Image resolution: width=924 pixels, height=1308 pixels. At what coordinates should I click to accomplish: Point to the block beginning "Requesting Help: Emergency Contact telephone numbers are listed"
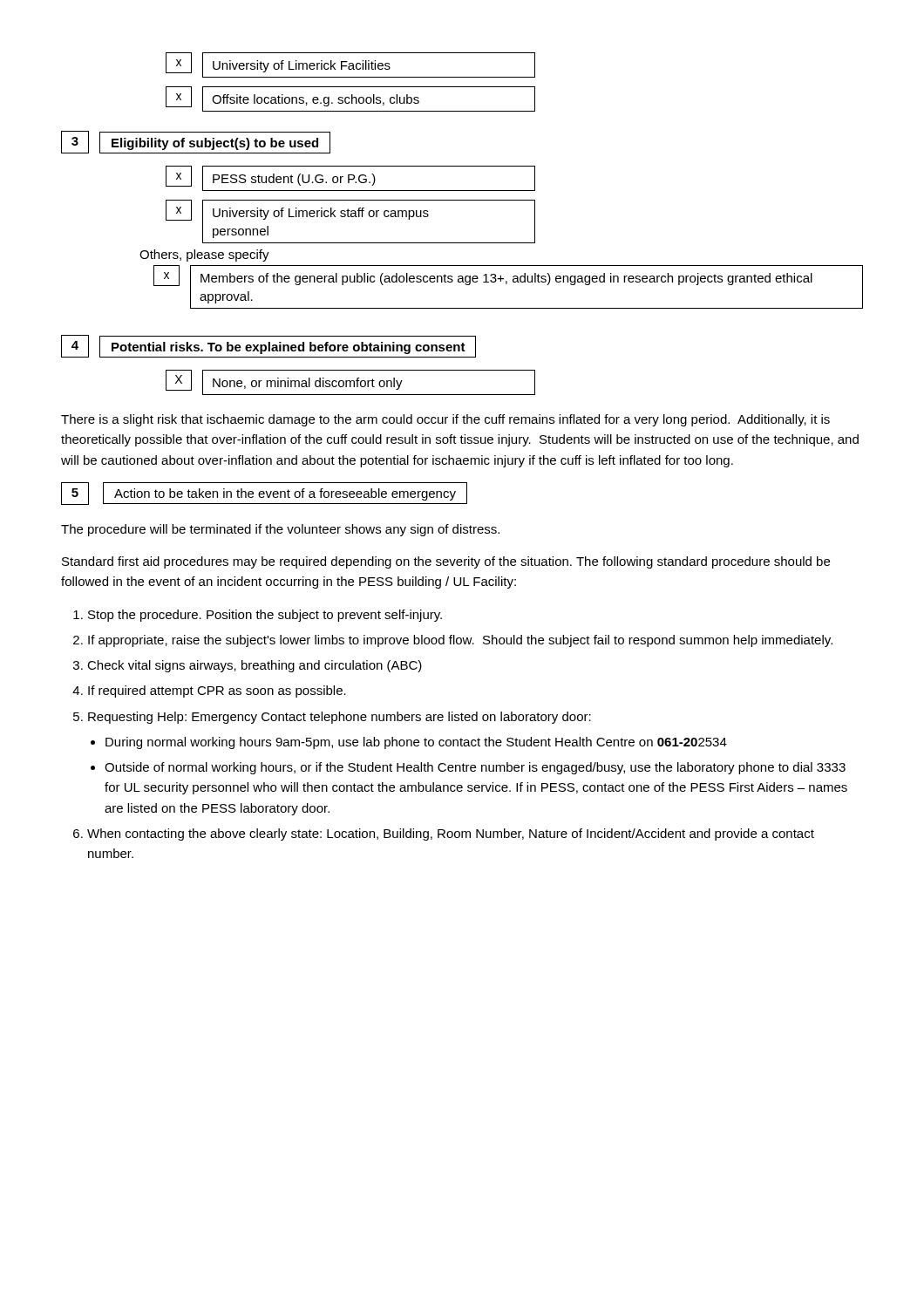(x=475, y=763)
